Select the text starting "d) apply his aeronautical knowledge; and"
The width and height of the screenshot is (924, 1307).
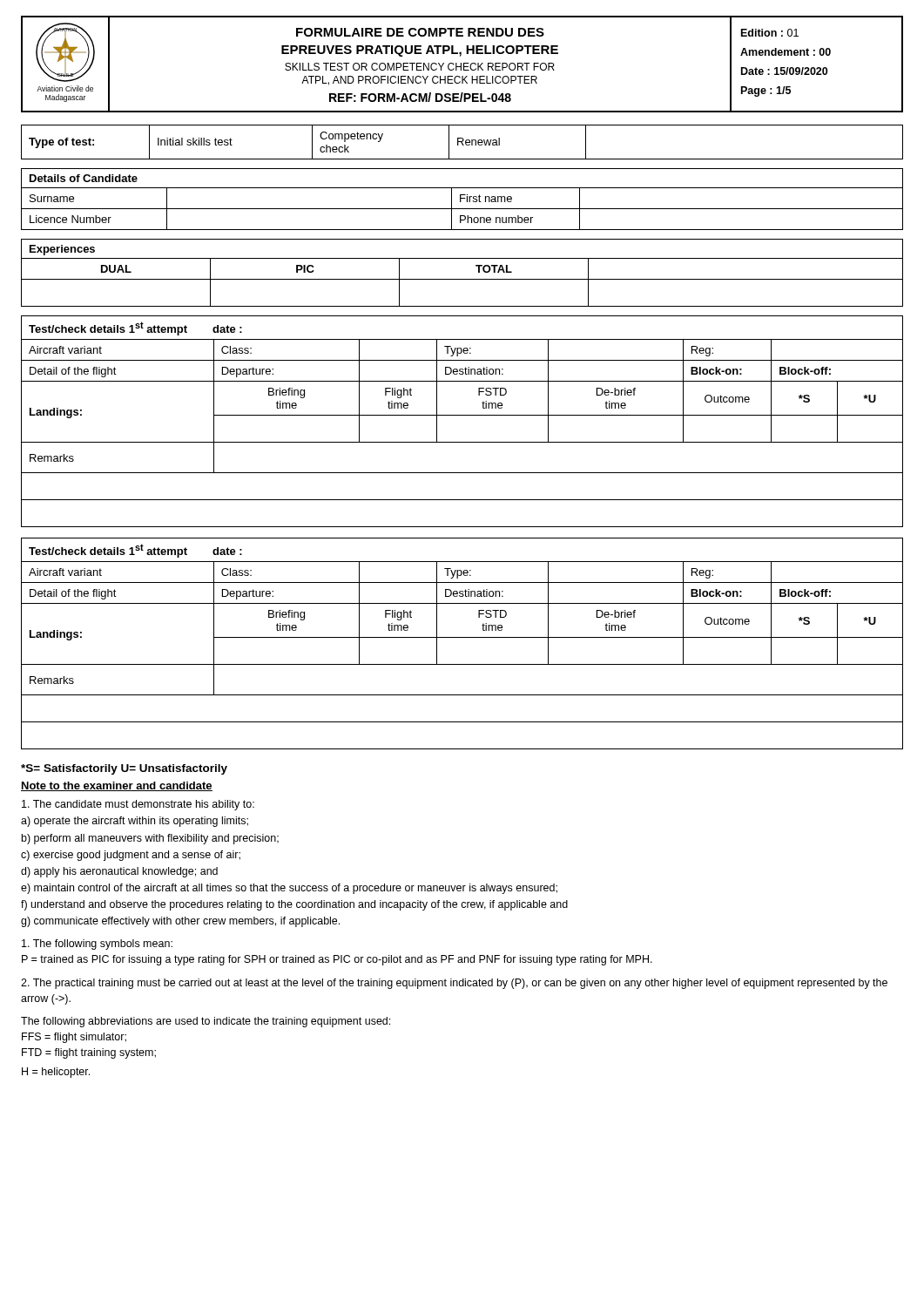(120, 871)
